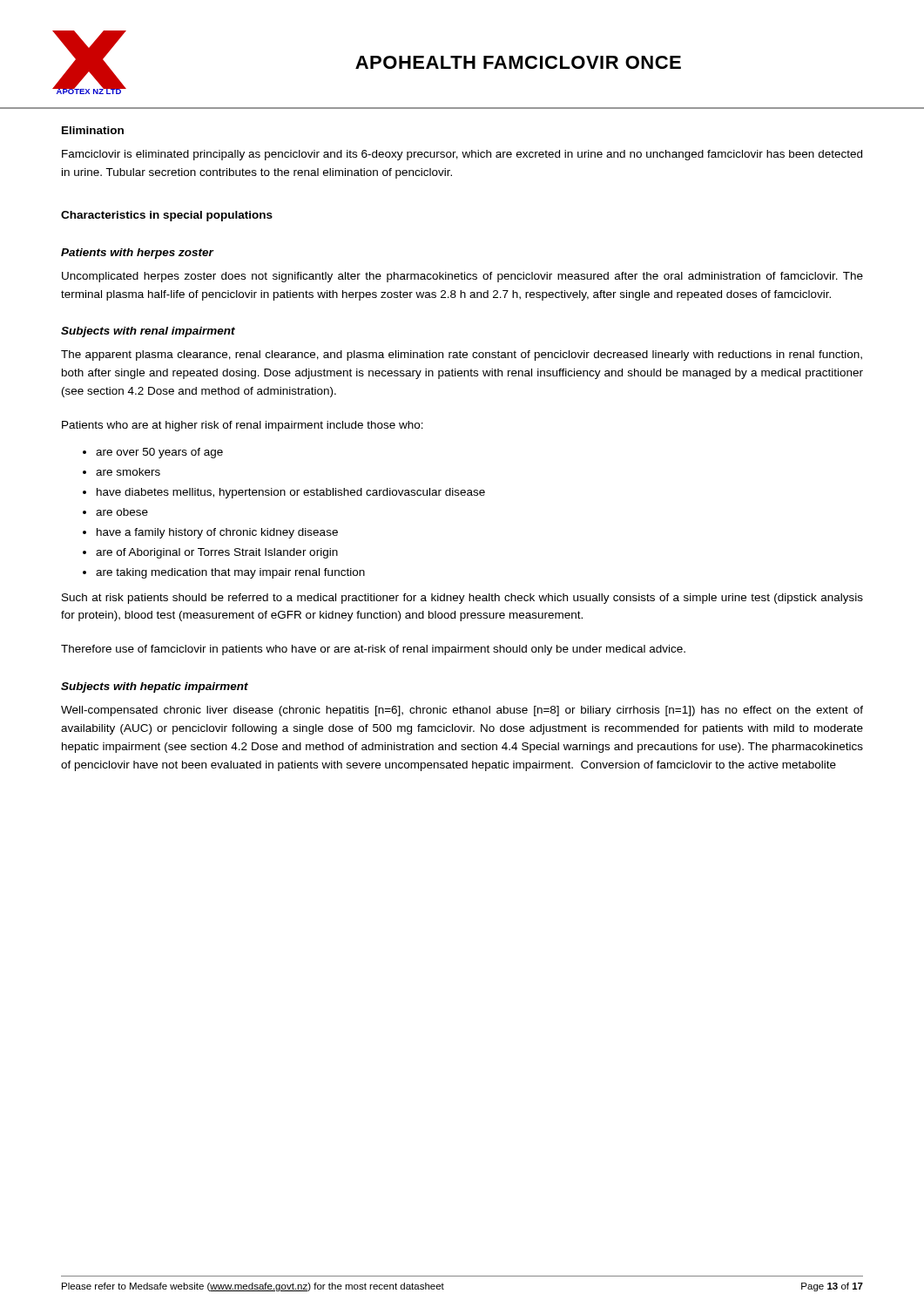The image size is (924, 1307).
Task: Click the passage that begins "Such at risk patients should"
Action: point(462,606)
